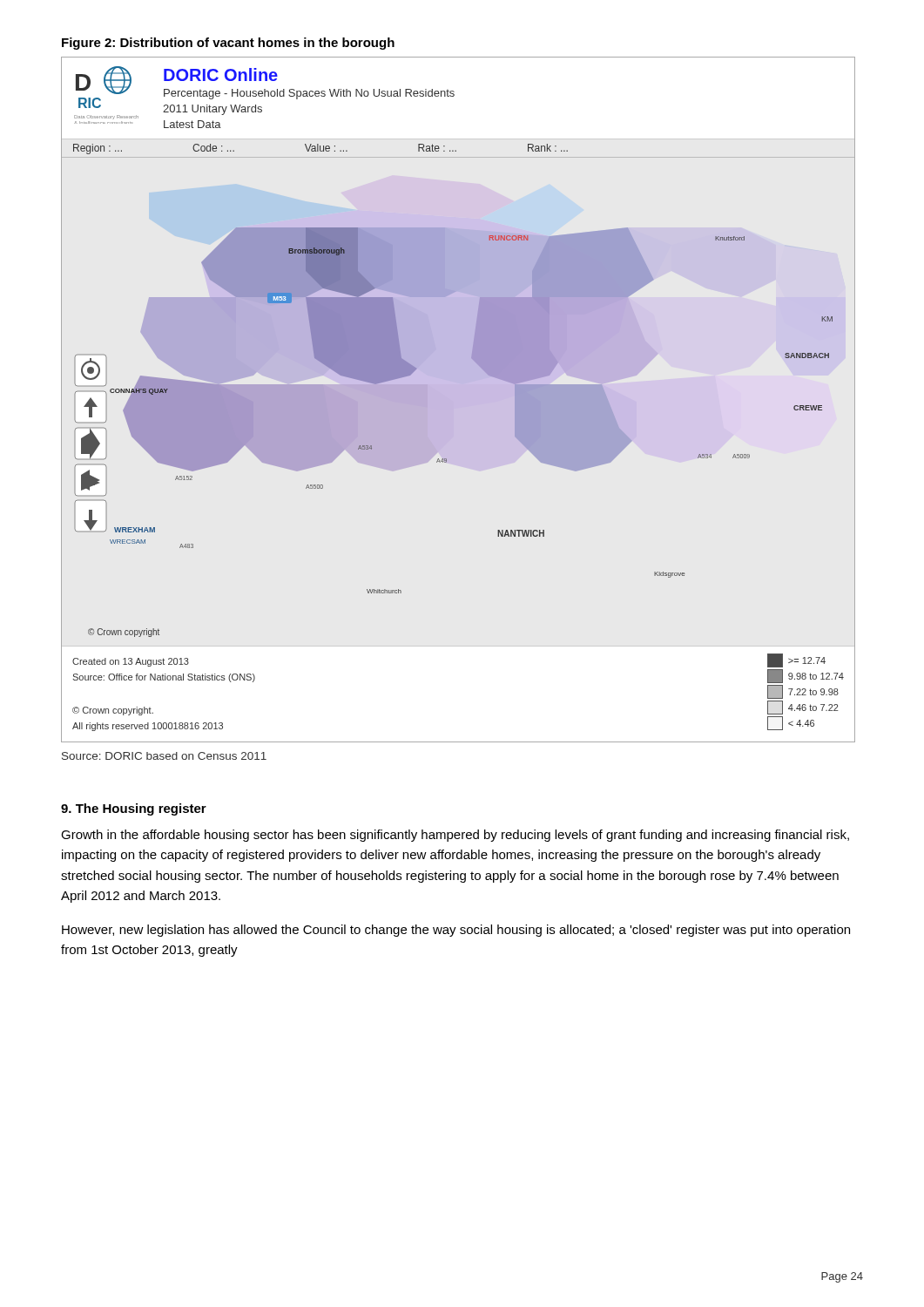Find the block starting "9. The Housing register"

(x=134, y=808)
